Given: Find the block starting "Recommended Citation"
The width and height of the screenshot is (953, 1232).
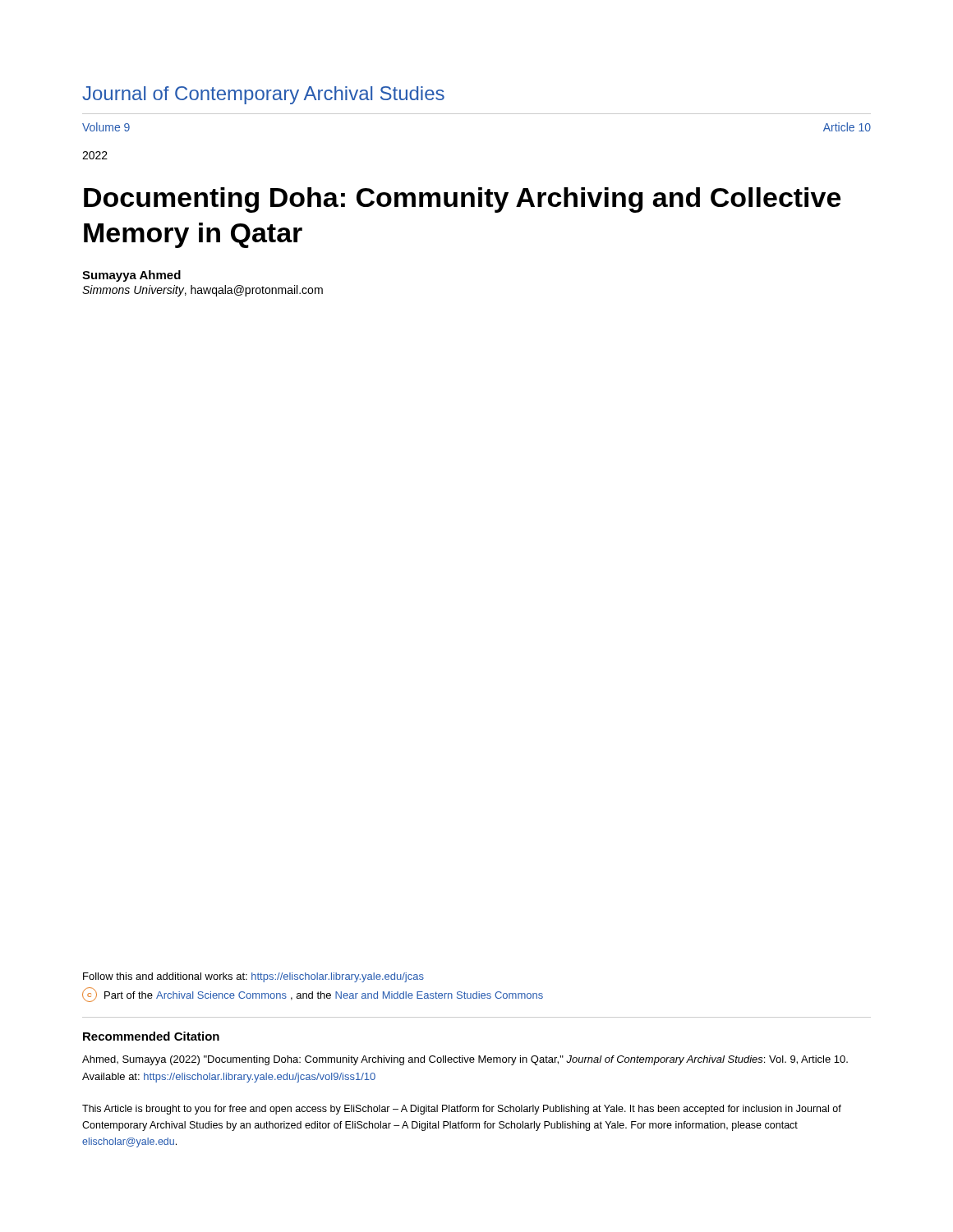Looking at the screenshot, I should click(x=151, y=1036).
